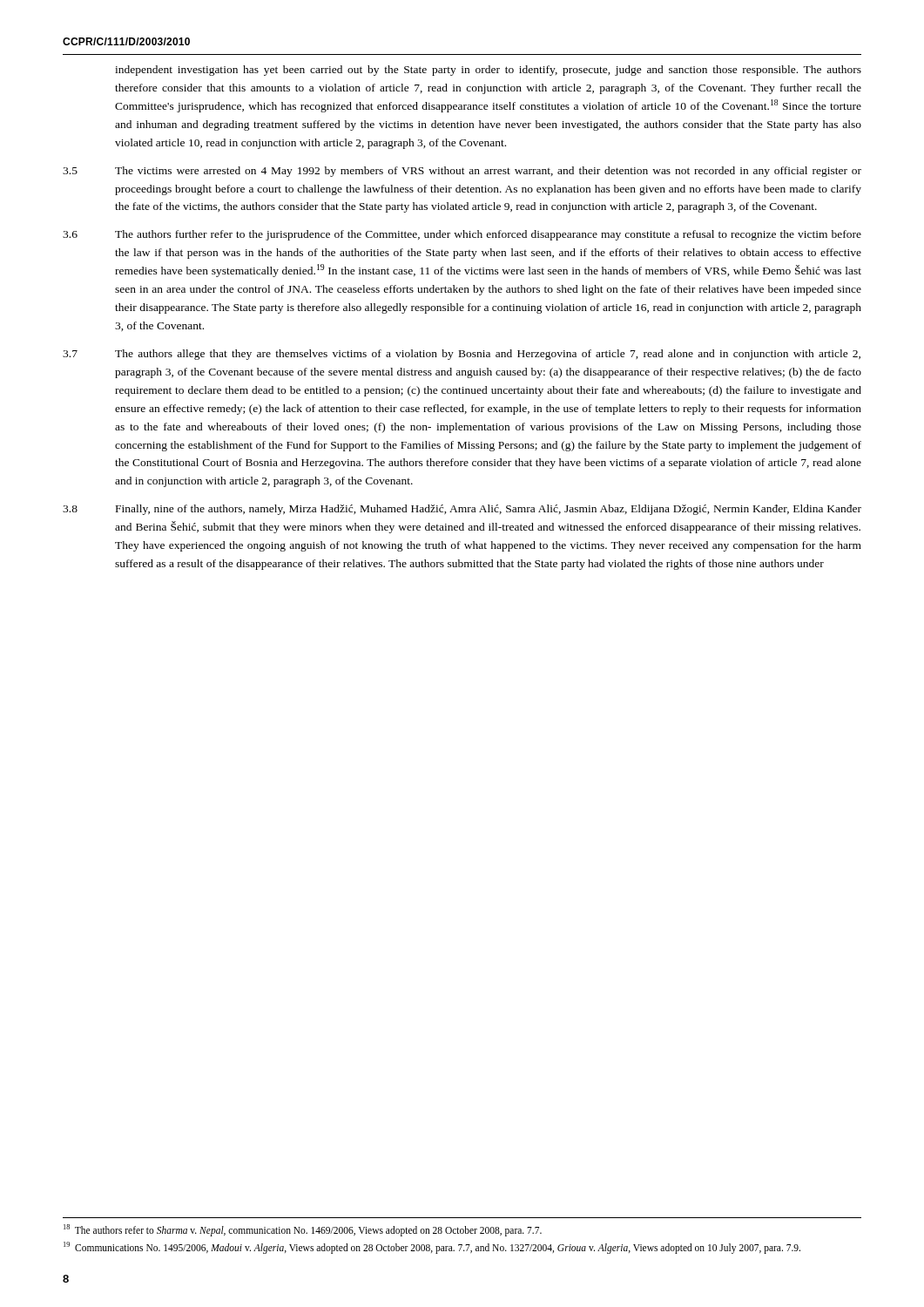Locate the block of text that opens with "19 Communications No. 1495/2006,"
Viewport: 924px width, 1307px height.
[x=432, y=1247]
